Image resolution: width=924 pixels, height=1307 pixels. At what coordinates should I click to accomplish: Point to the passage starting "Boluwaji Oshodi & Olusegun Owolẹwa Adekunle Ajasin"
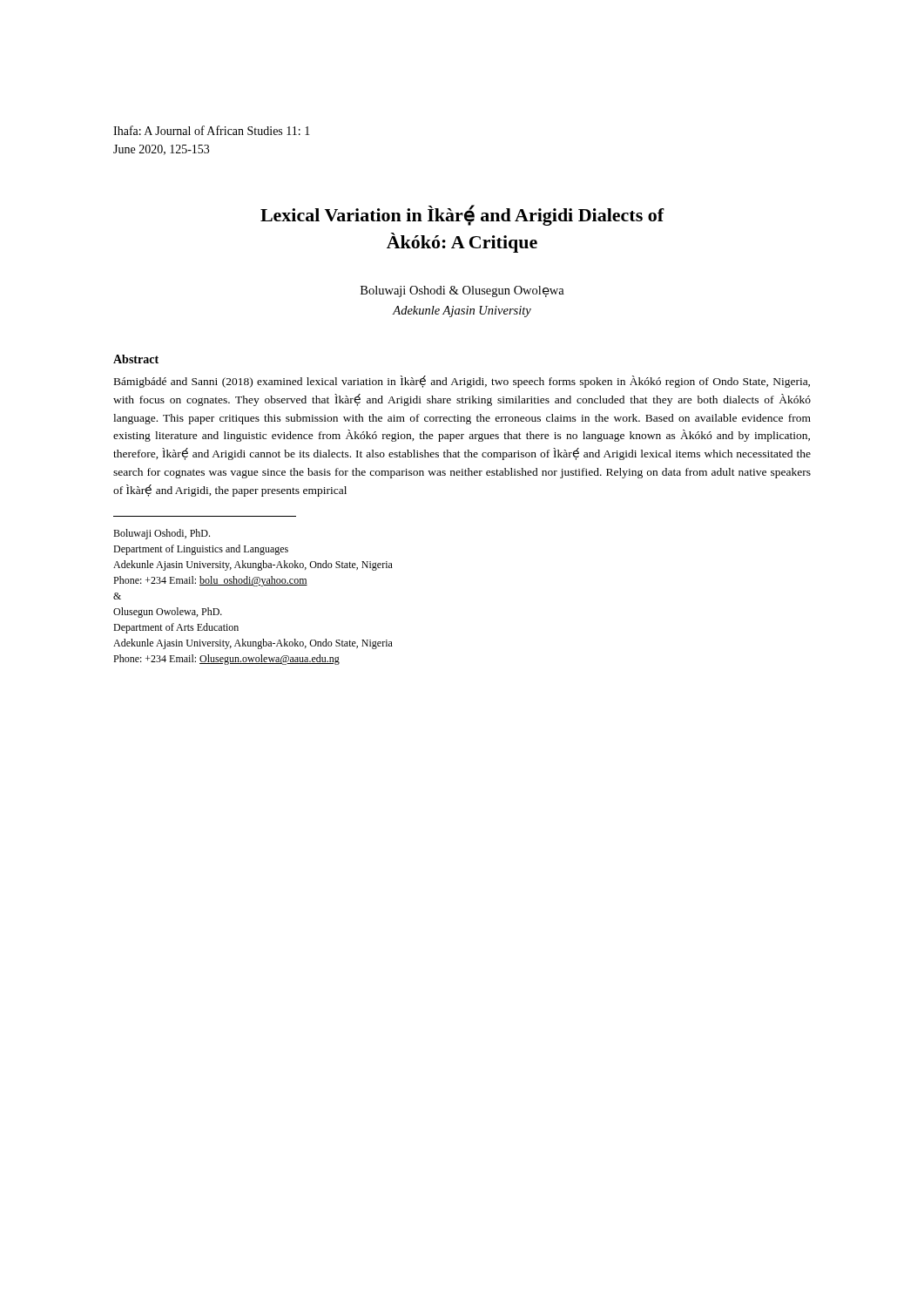click(x=462, y=300)
